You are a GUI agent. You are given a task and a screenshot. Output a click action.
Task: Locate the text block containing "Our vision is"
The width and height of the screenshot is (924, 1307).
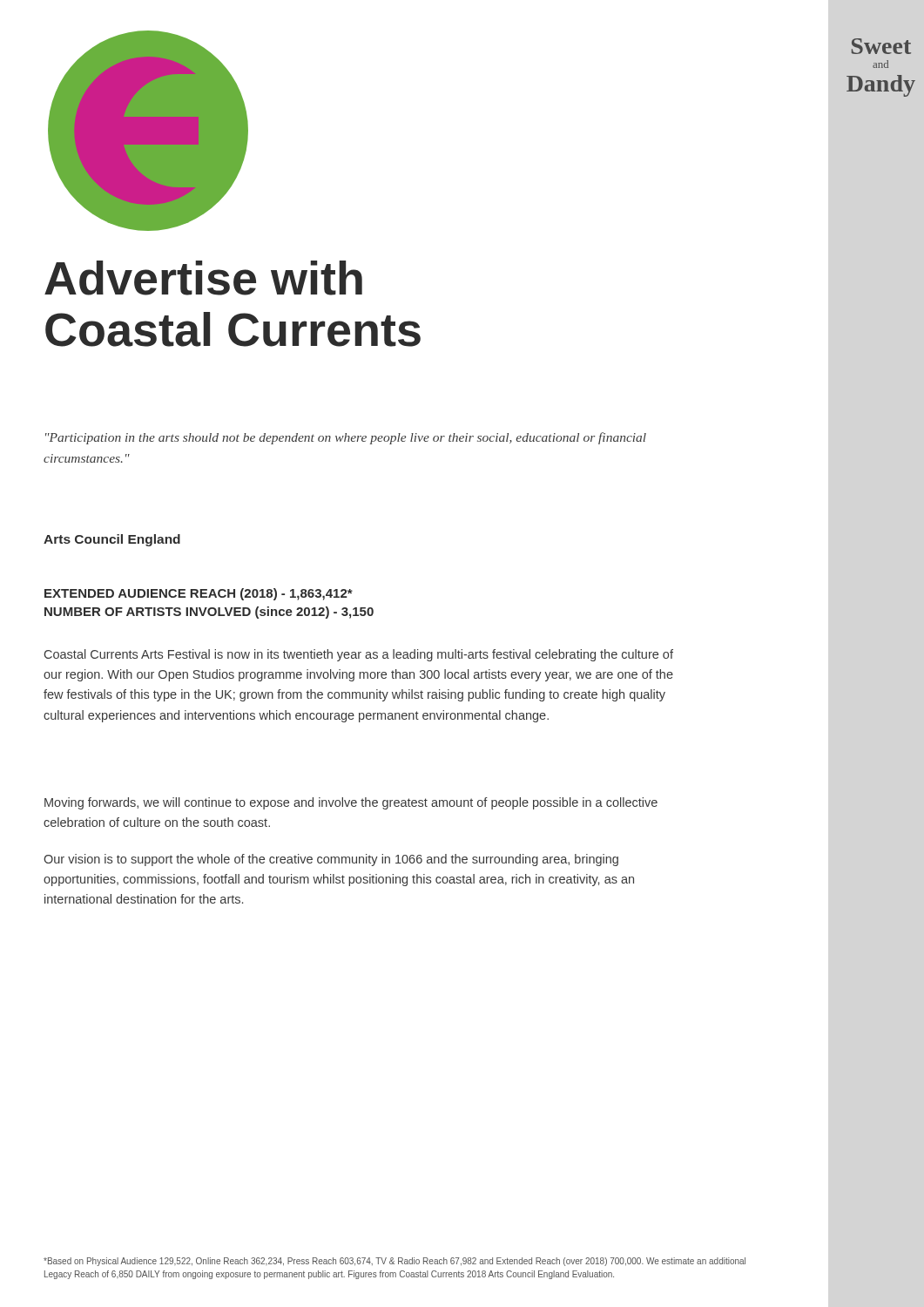pyautogui.click(x=366, y=880)
